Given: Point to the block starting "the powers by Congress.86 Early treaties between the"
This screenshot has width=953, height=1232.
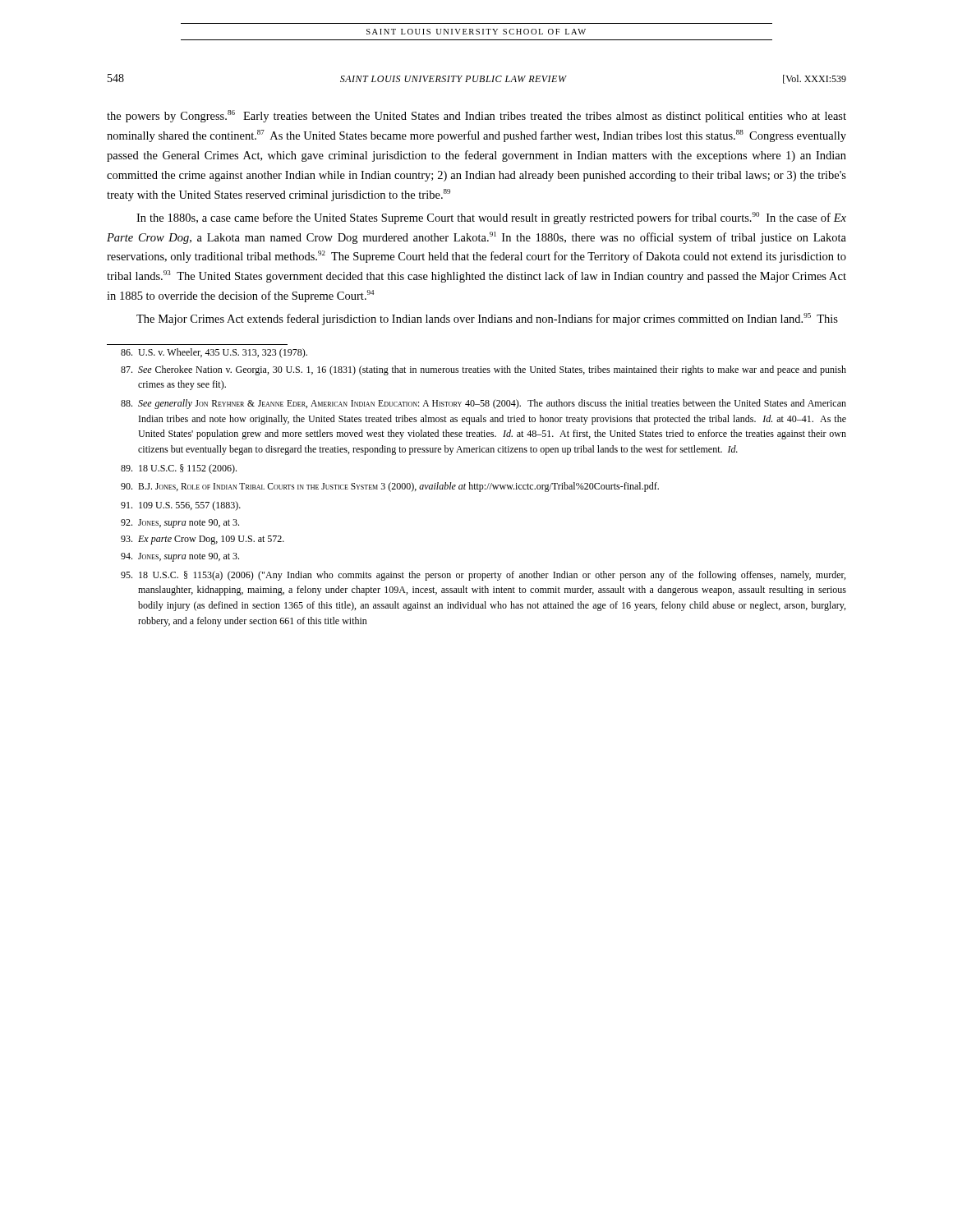Looking at the screenshot, I should click(476, 156).
